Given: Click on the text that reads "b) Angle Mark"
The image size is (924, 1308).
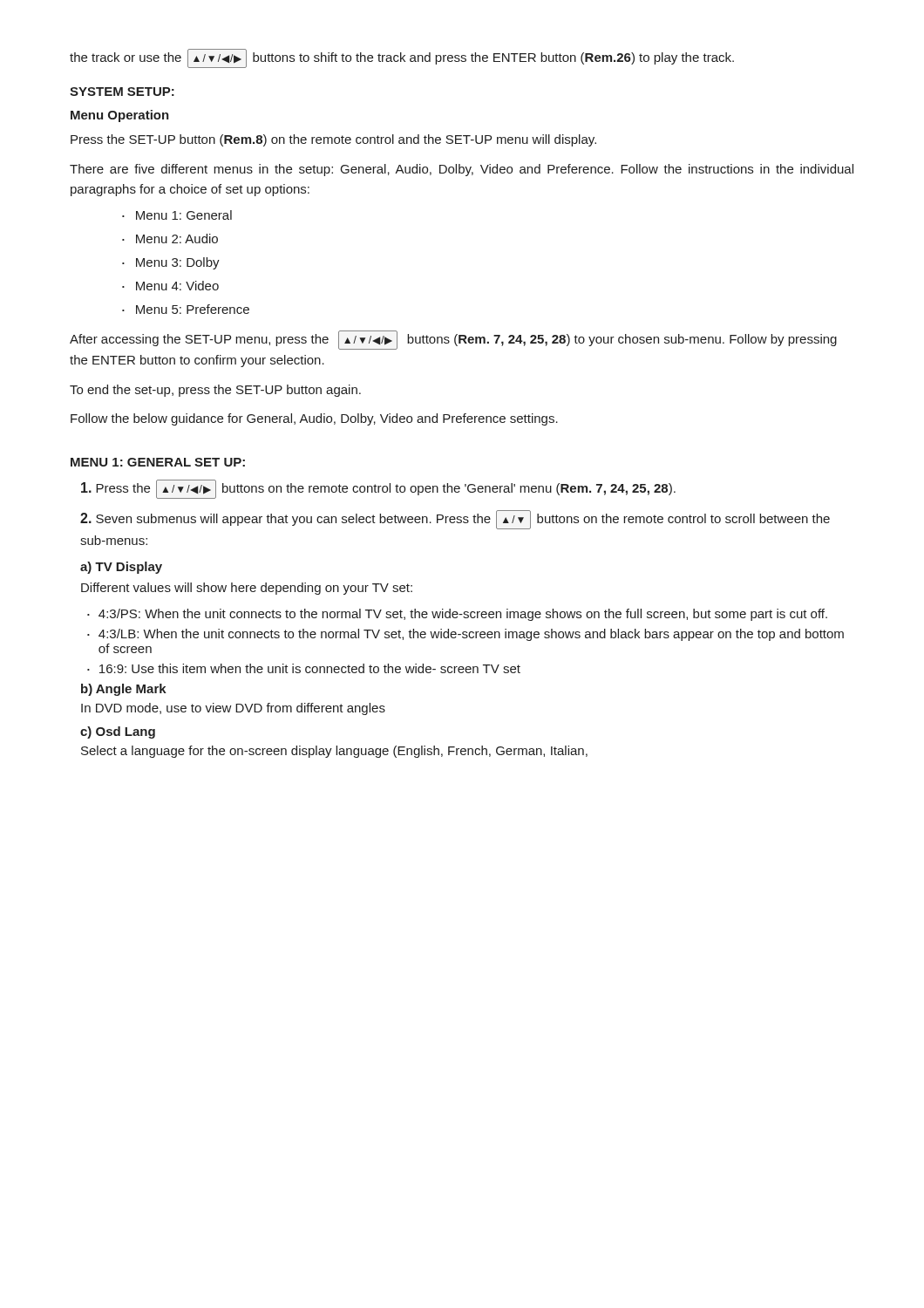Looking at the screenshot, I should click(x=123, y=689).
